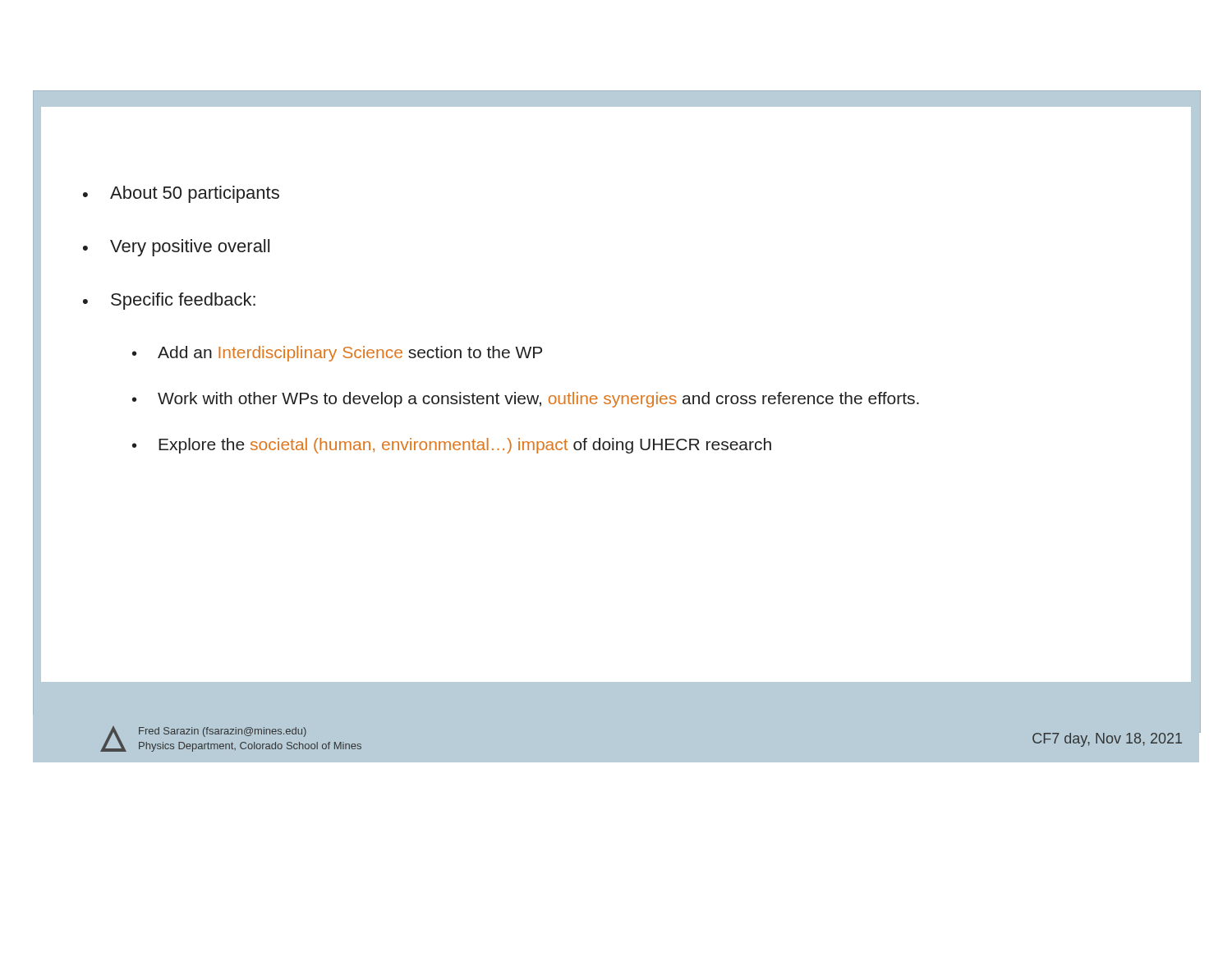Point to "• Very positive overall"

(176, 247)
